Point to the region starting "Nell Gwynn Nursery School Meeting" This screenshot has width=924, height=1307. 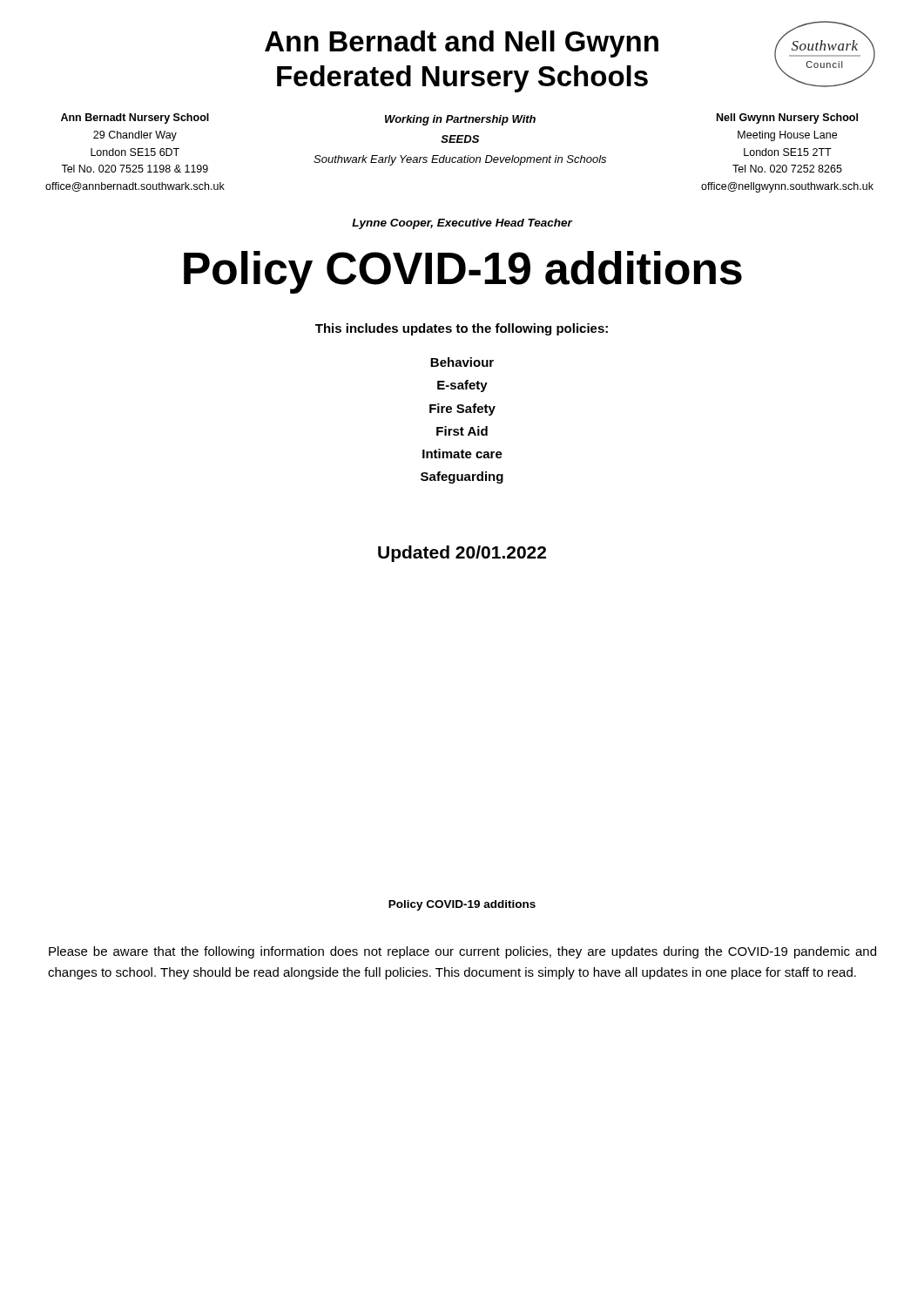787,152
